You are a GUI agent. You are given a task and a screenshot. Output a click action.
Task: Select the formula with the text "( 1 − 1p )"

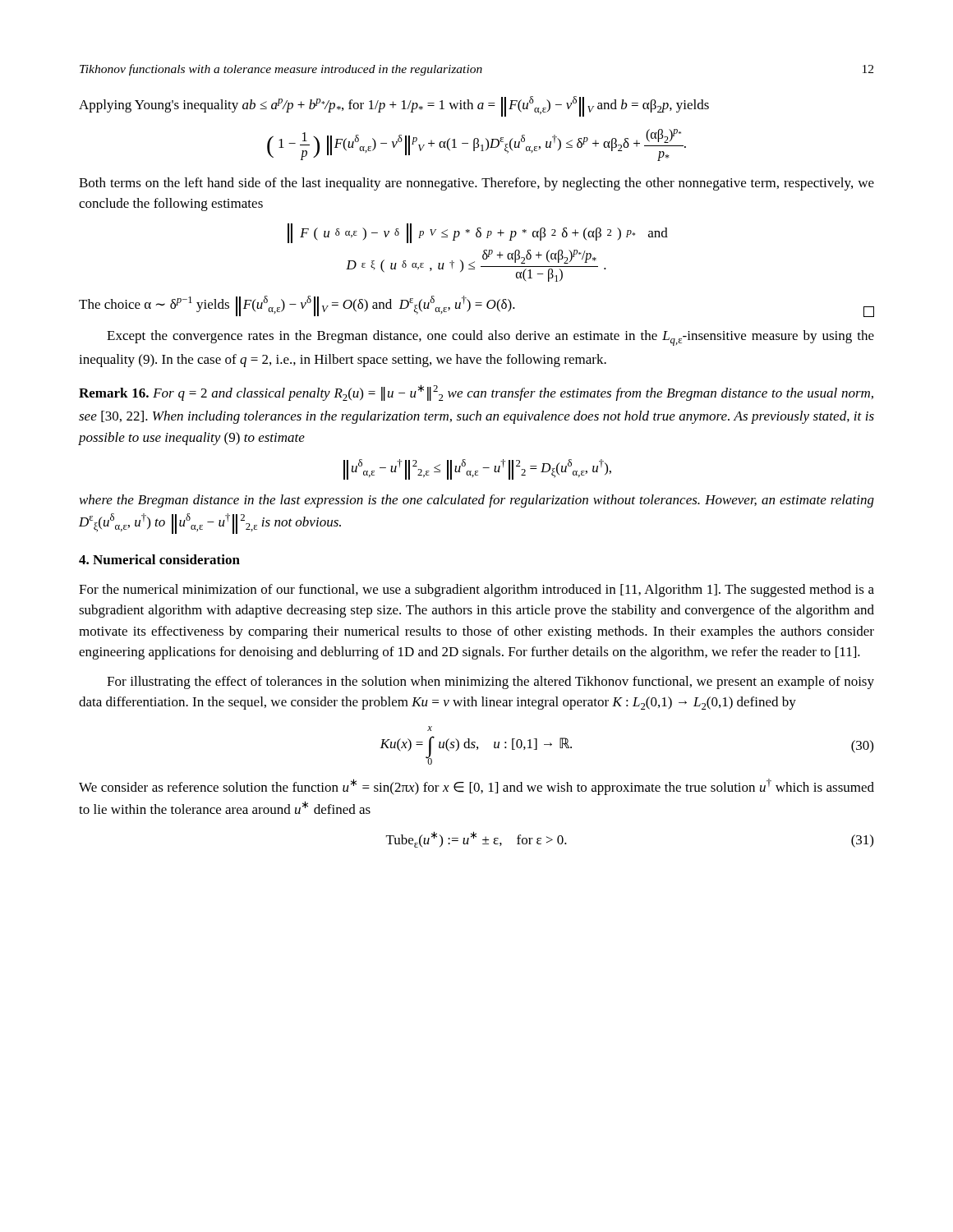point(476,145)
